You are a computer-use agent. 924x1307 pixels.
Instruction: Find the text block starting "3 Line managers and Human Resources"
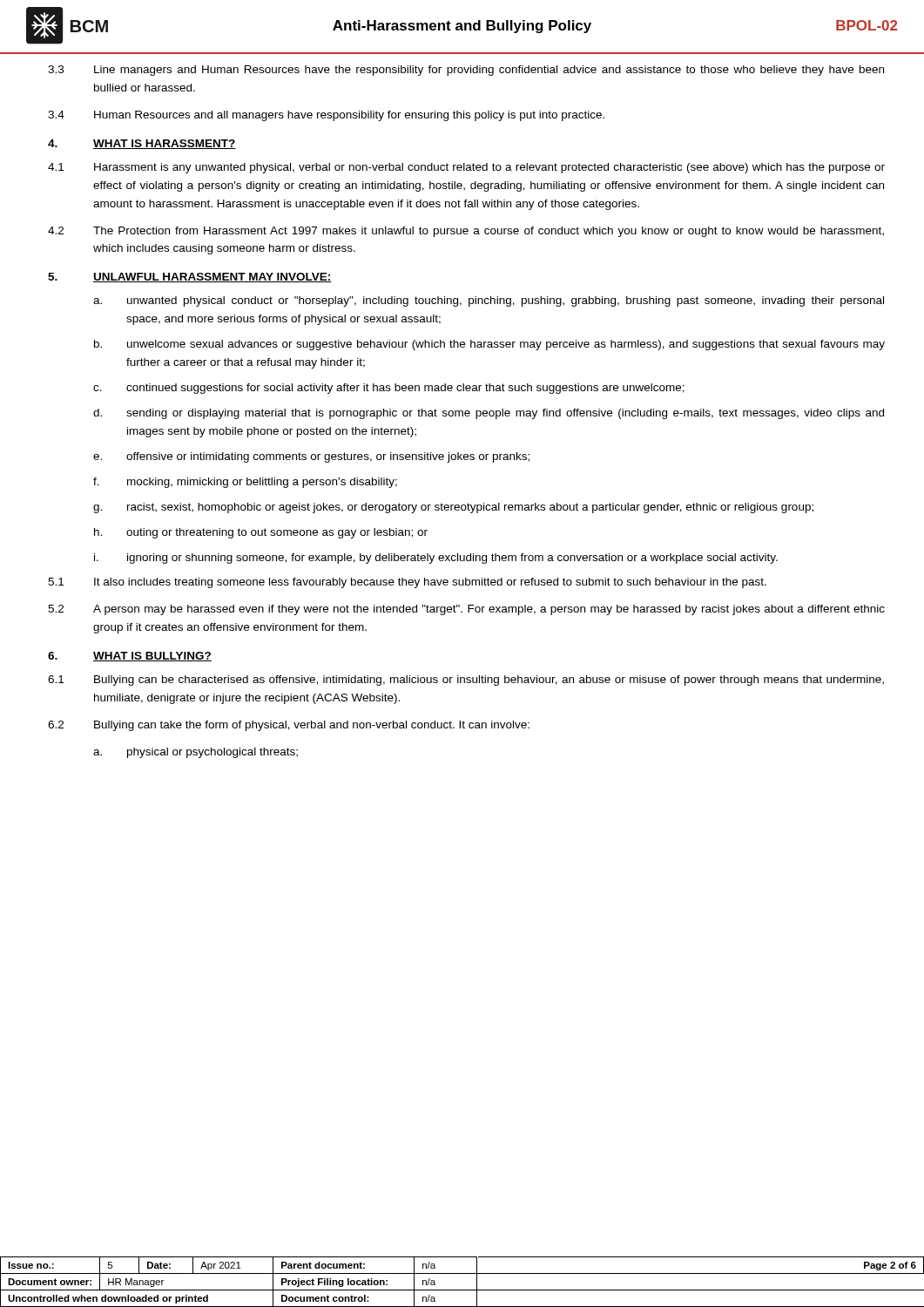[466, 79]
